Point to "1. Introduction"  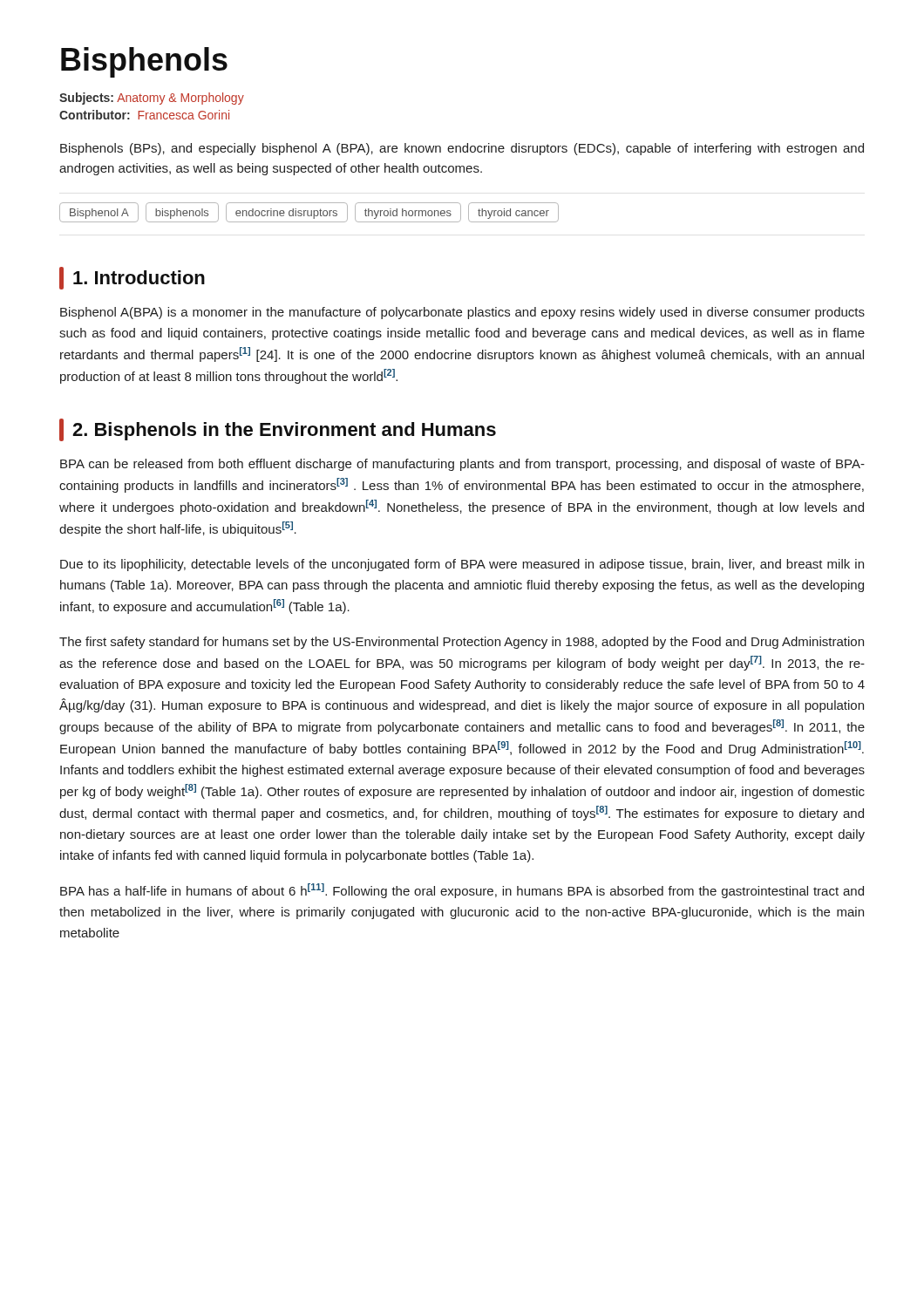[132, 278]
